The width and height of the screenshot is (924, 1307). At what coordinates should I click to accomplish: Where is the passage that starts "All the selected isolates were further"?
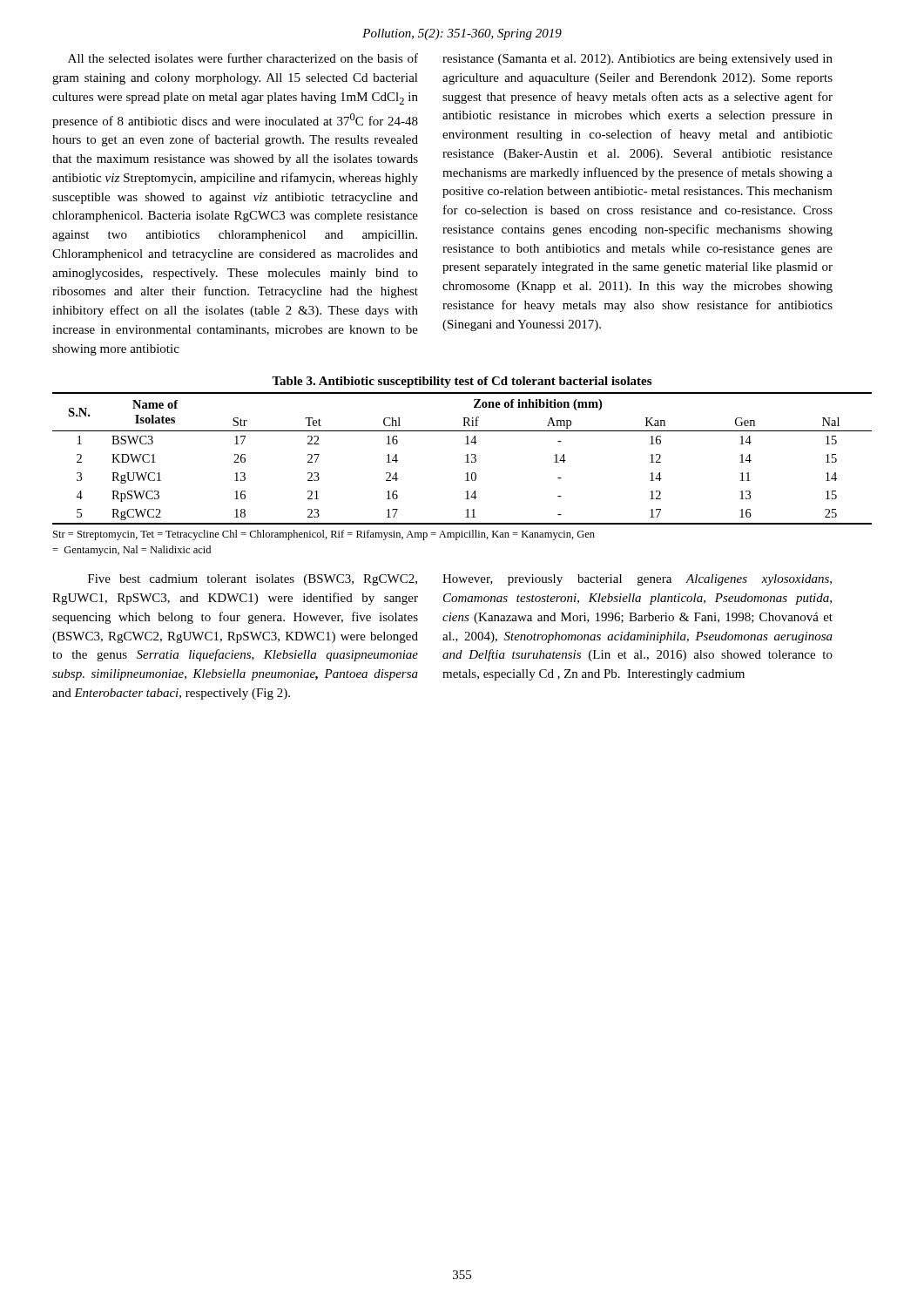tap(235, 204)
